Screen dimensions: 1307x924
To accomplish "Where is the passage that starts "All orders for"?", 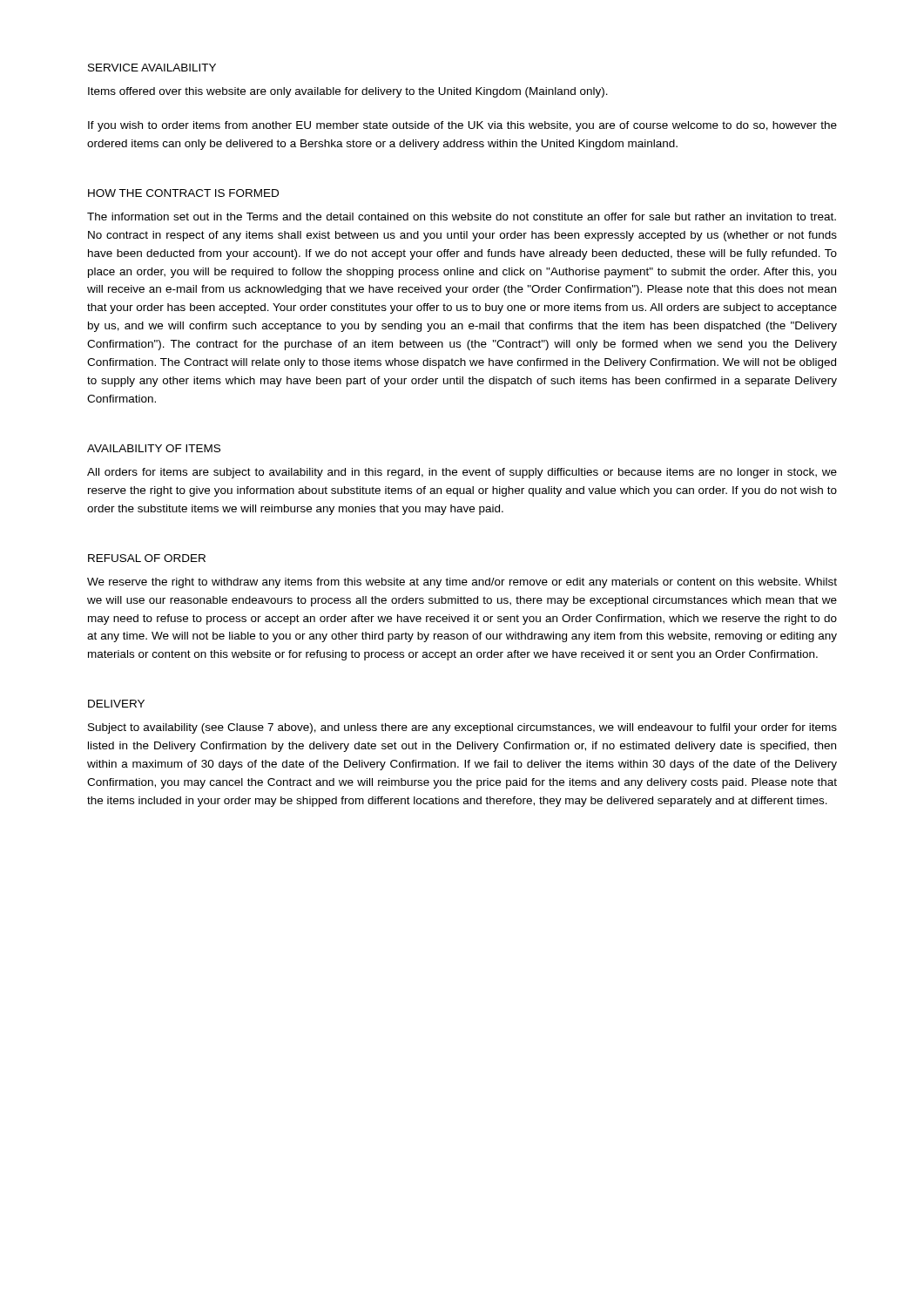I will [462, 490].
